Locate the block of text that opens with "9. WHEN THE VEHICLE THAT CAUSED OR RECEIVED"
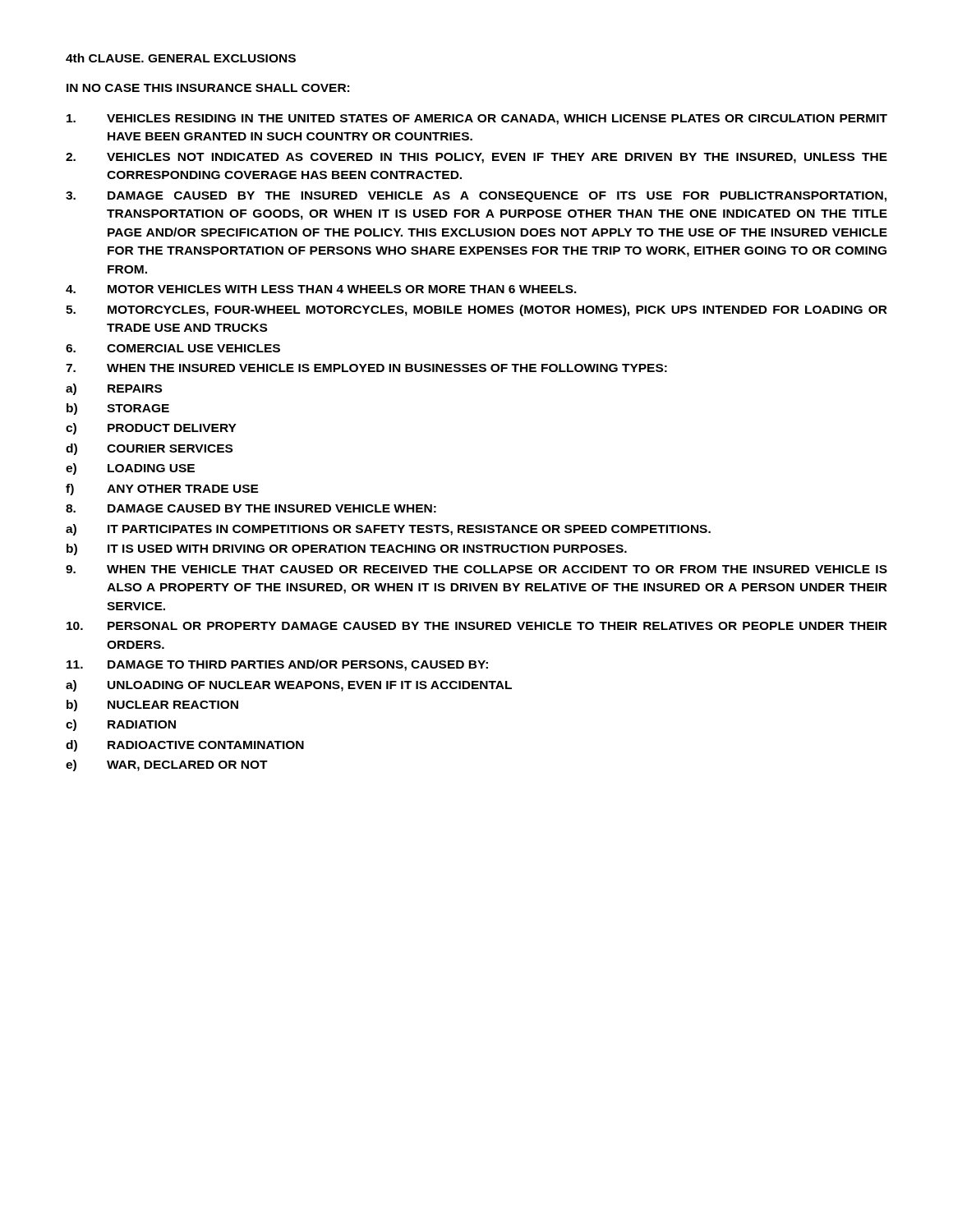This screenshot has width=953, height=1232. (476, 588)
